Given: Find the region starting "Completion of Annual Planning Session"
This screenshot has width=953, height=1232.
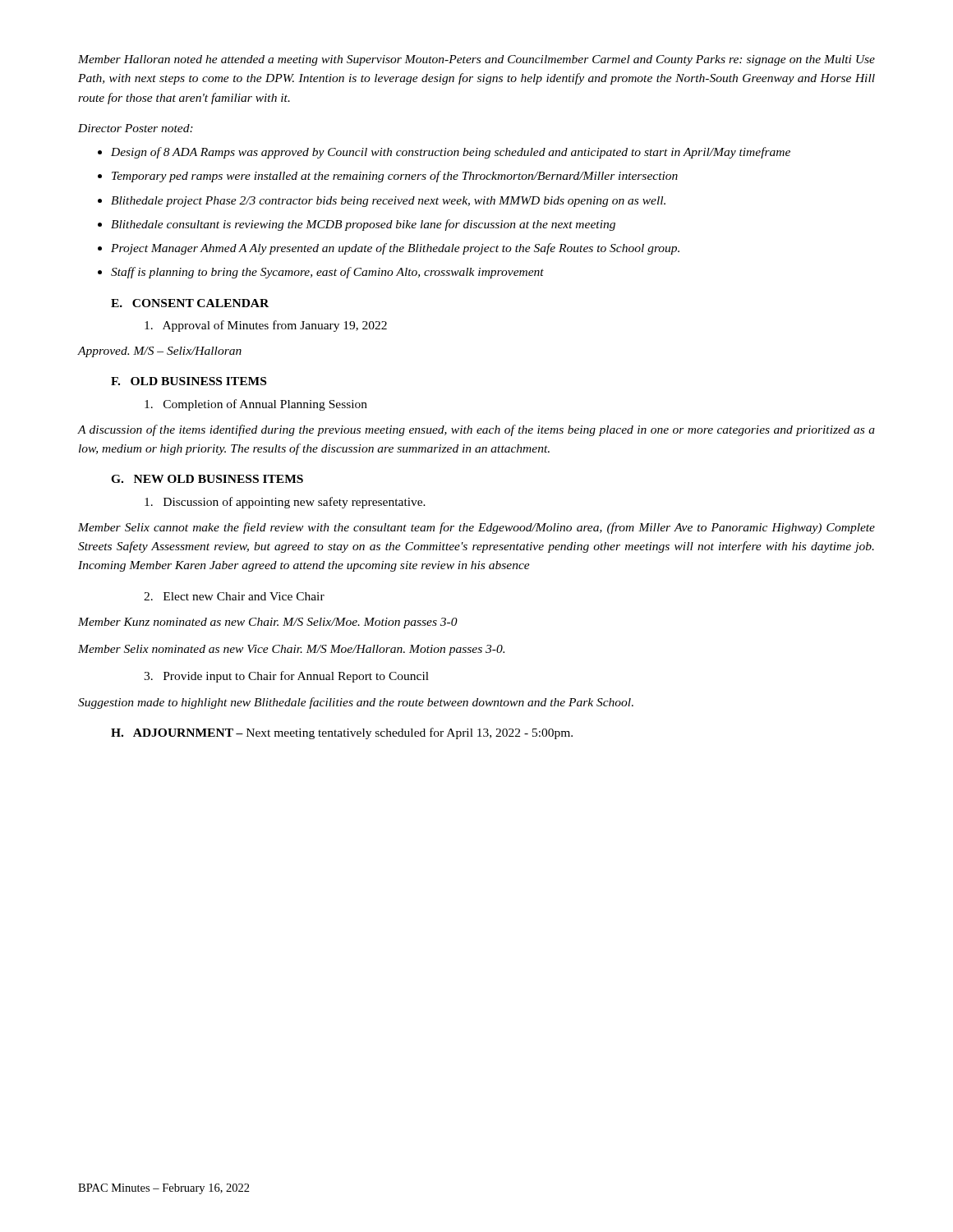Looking at the screenshot, I should coord(256,403).
